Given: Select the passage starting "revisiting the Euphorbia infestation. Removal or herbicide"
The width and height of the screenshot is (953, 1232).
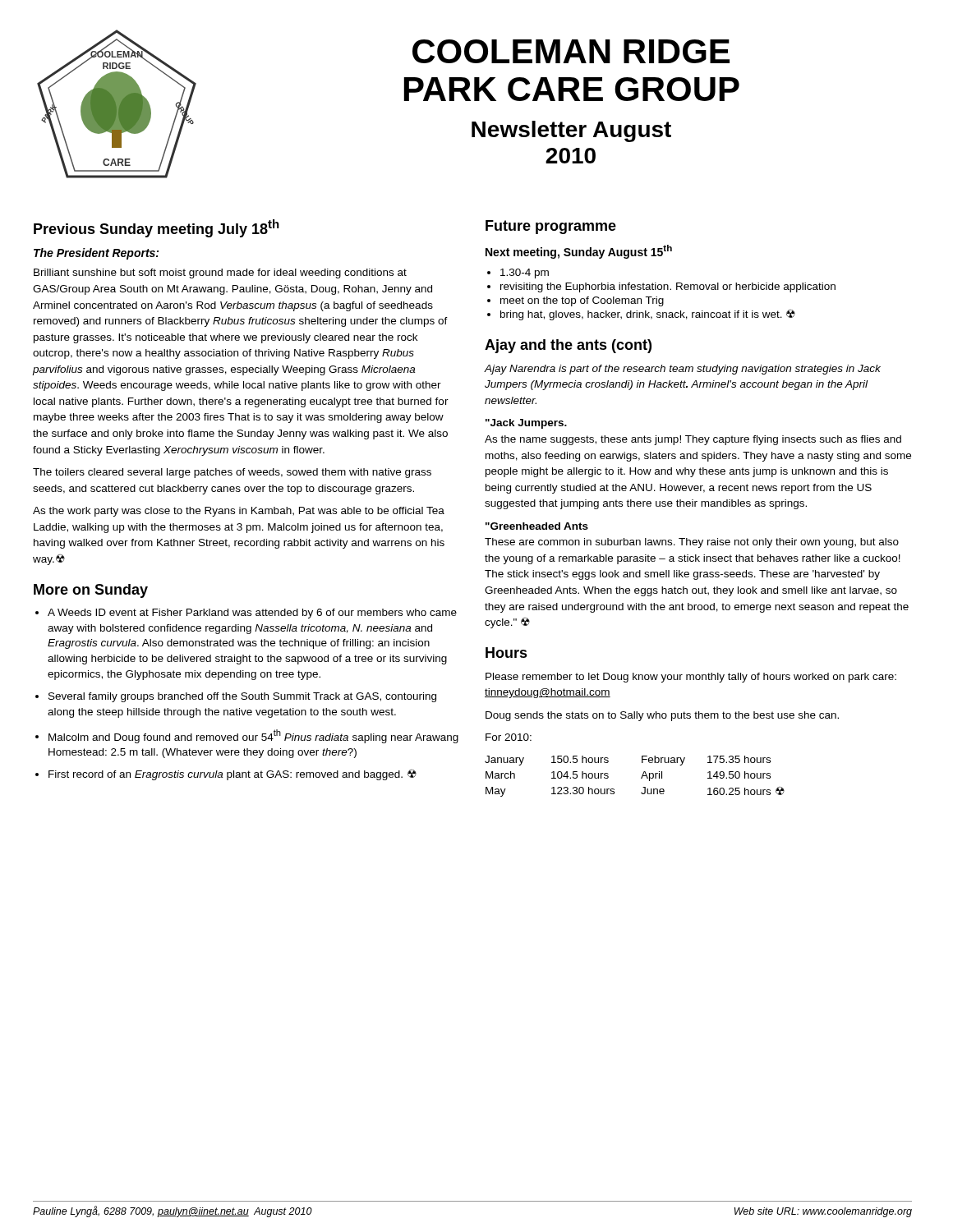Looking at the screenshot, I should pos(706,287).
